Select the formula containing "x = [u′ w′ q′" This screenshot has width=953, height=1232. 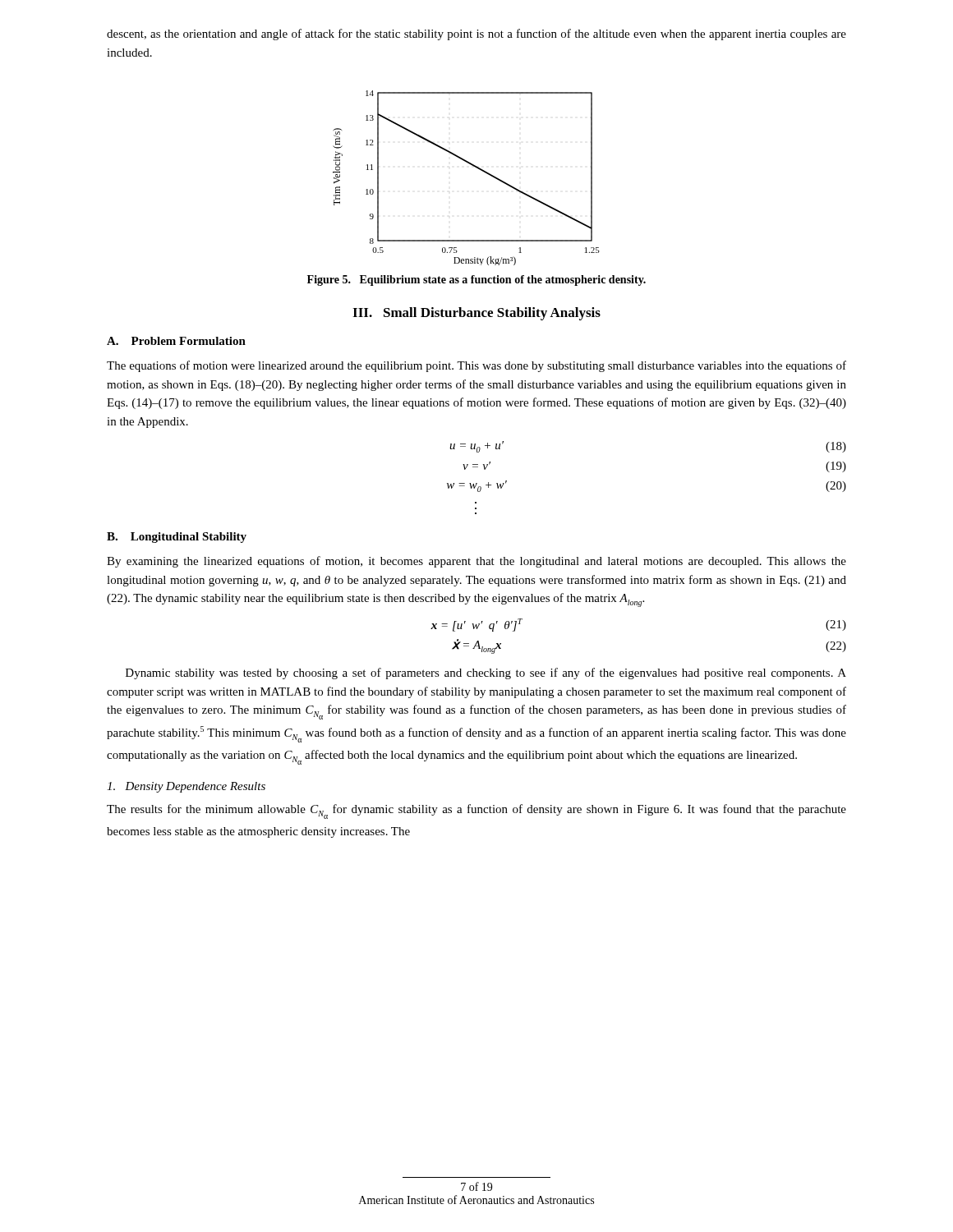pyautogui.click(x=476, y=635)
